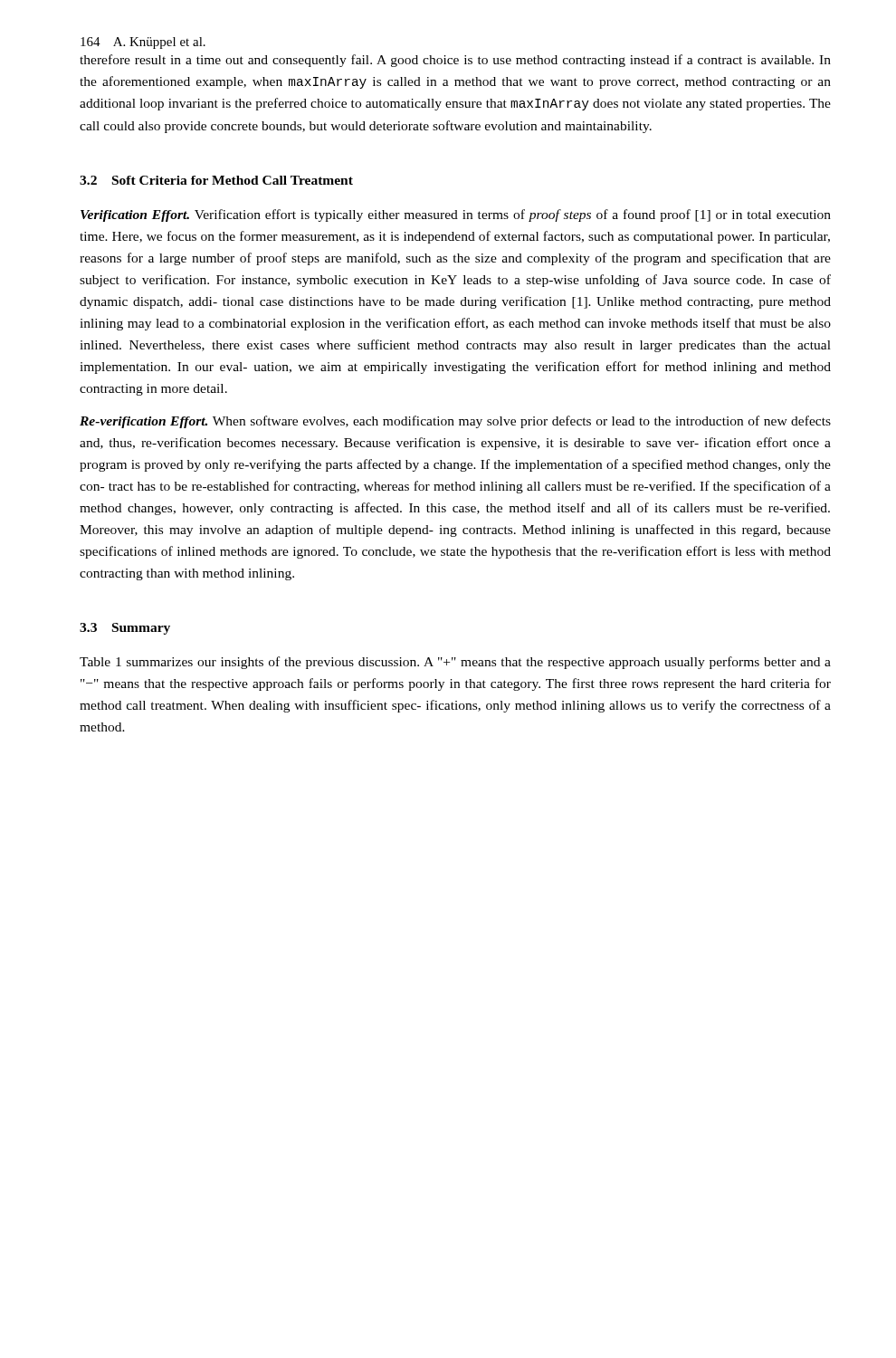The image size is (896, 1358).
Task: Locate the text "3.3 Summary"
Action: click(x=125, y=627)
